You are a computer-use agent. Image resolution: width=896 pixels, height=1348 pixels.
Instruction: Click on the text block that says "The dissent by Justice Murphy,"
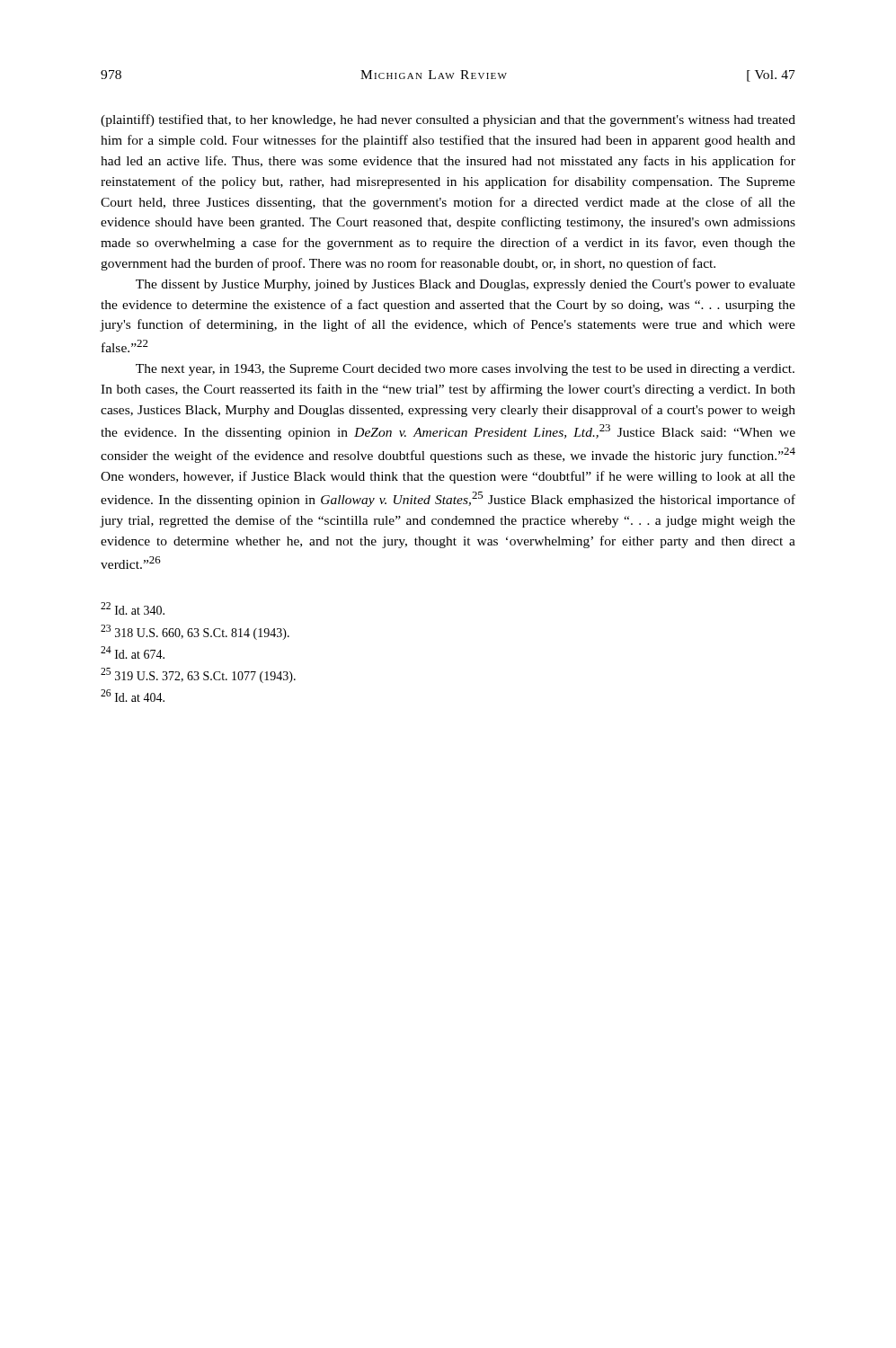point(448,316)
